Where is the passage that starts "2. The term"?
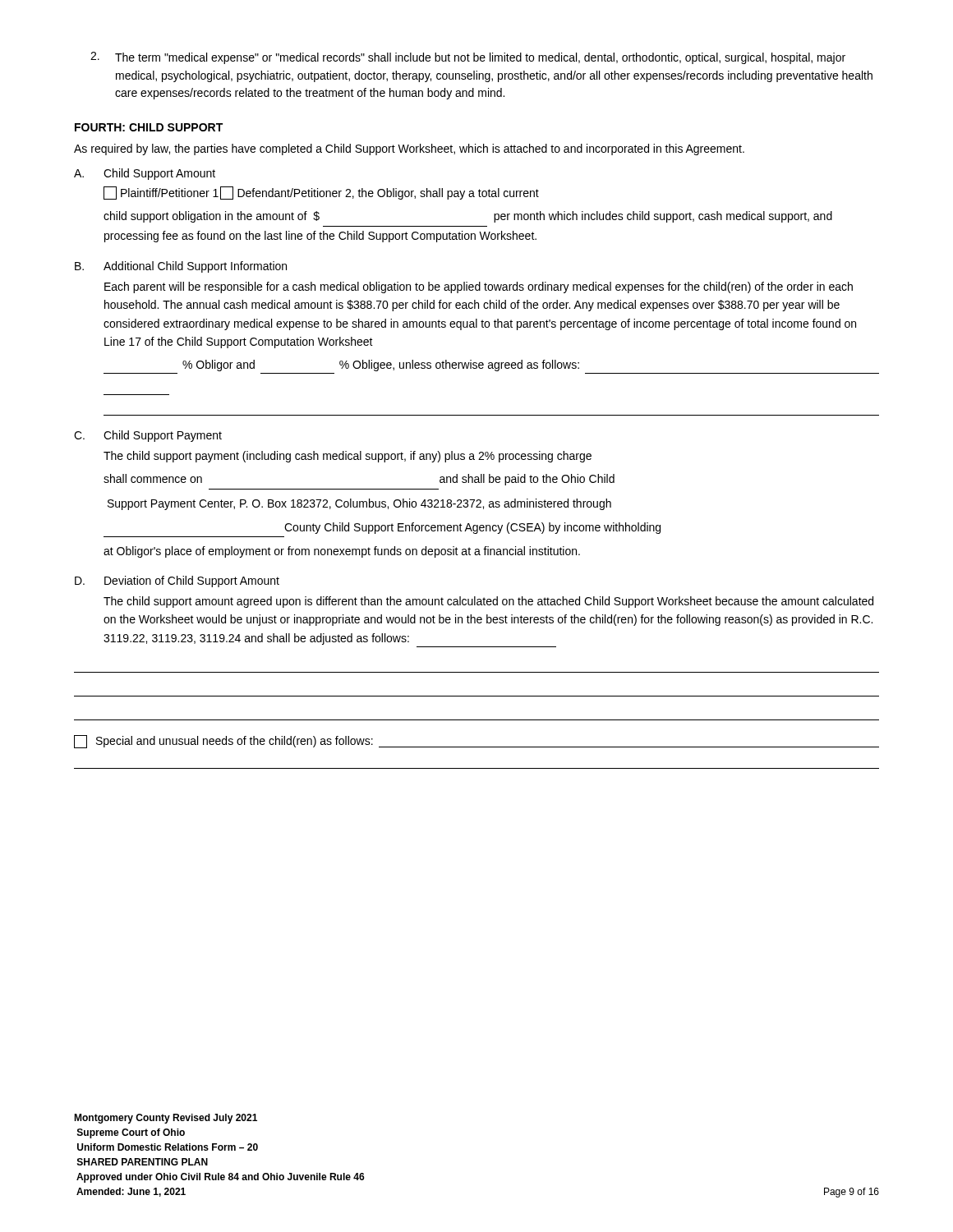This screenshot has height=1232, width=953. [485, 76]
